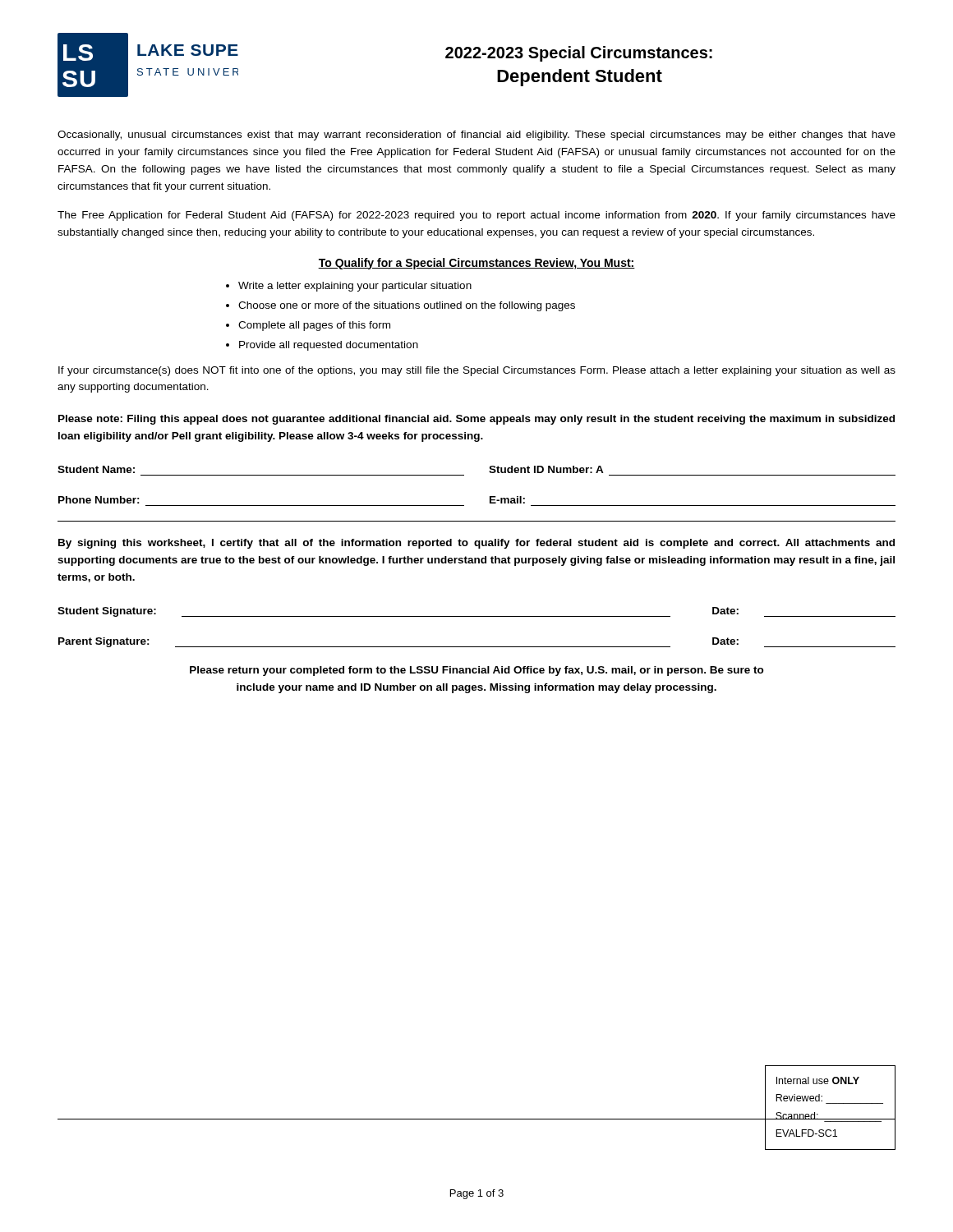Click on the passage starting "If your circumstance(s) does NOT fit"

click(x=476, y=378)
